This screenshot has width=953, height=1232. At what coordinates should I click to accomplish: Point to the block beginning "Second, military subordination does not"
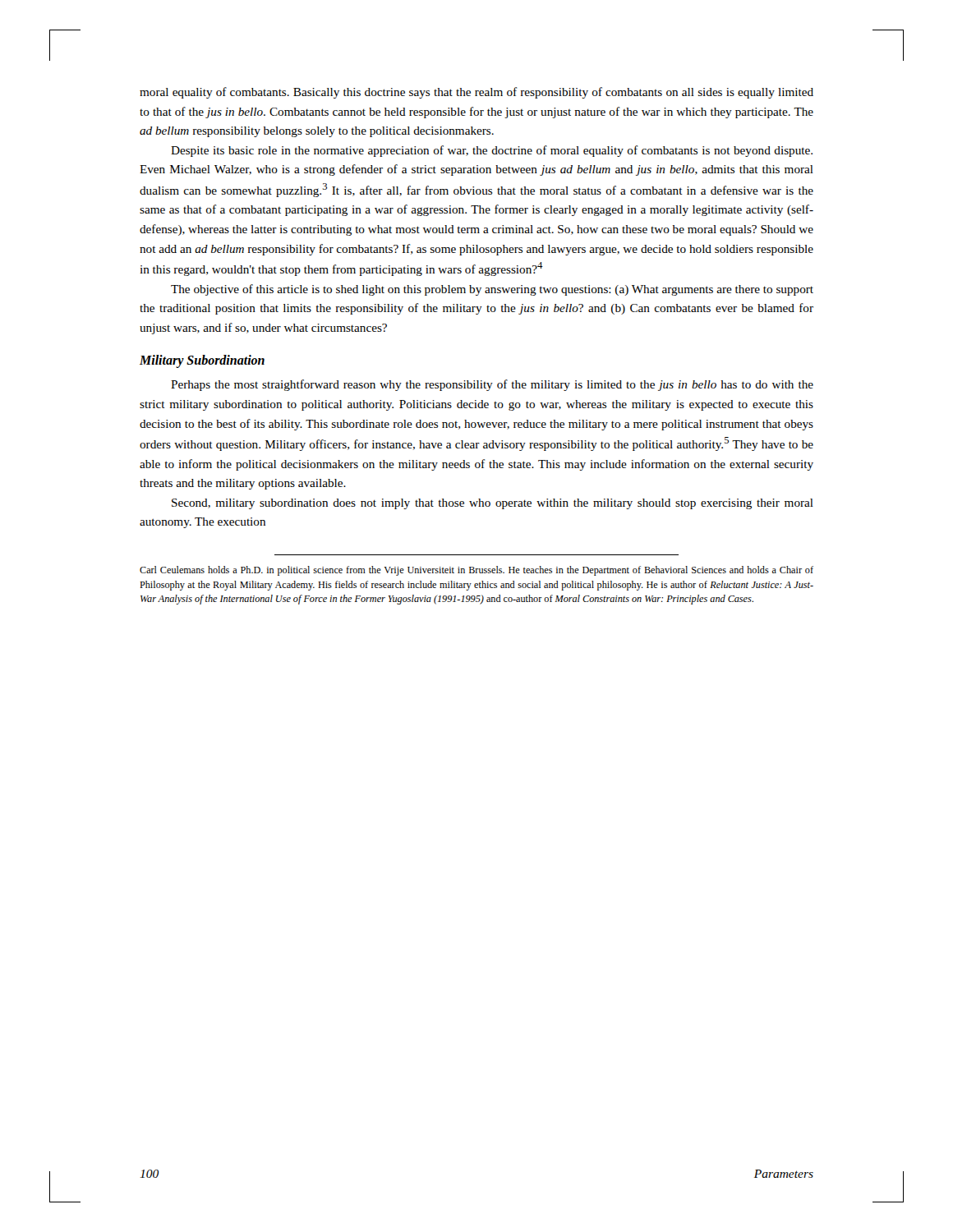point(476,512)
